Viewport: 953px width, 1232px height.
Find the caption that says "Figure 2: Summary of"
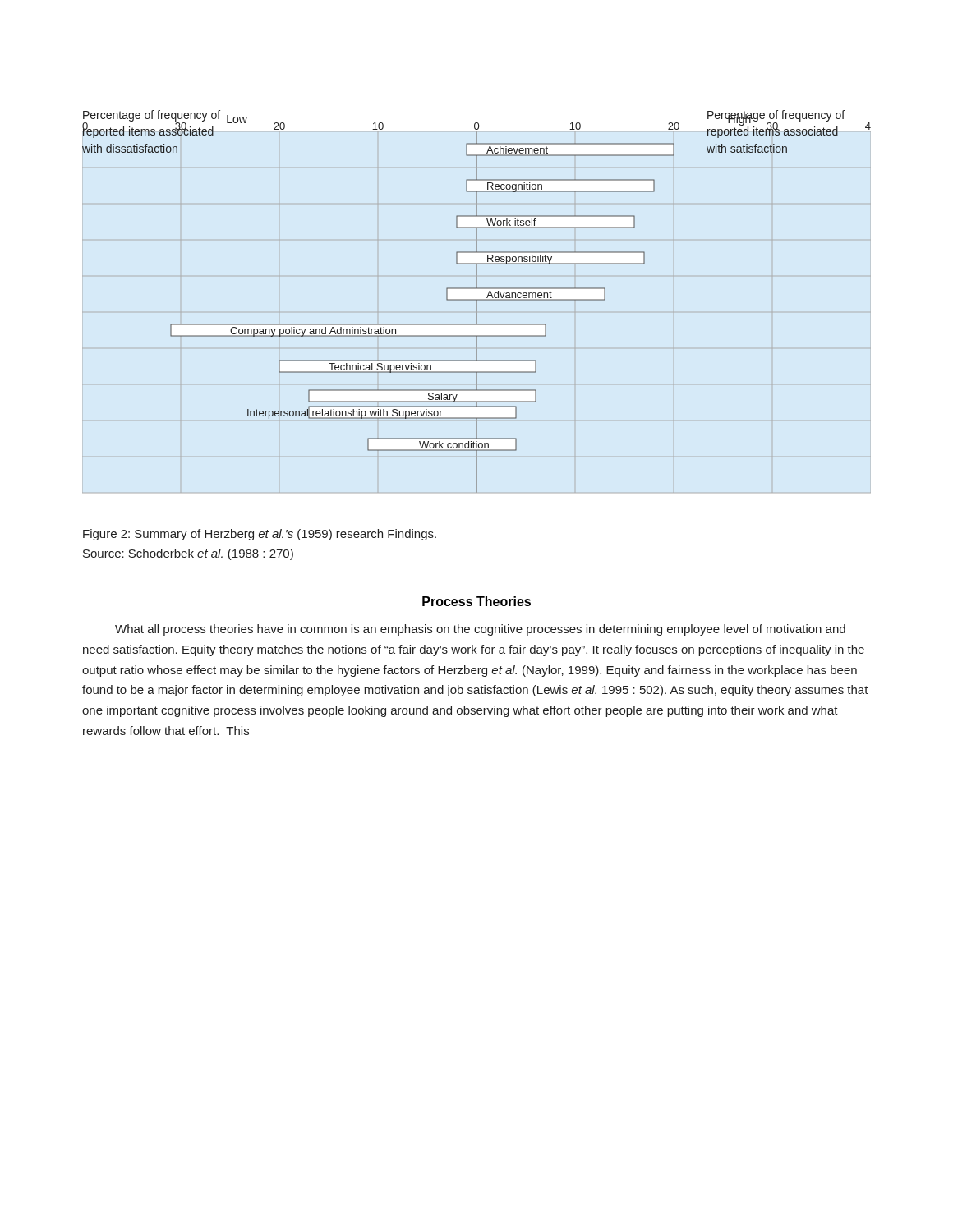pyautogui.click(x=260, y=543)
